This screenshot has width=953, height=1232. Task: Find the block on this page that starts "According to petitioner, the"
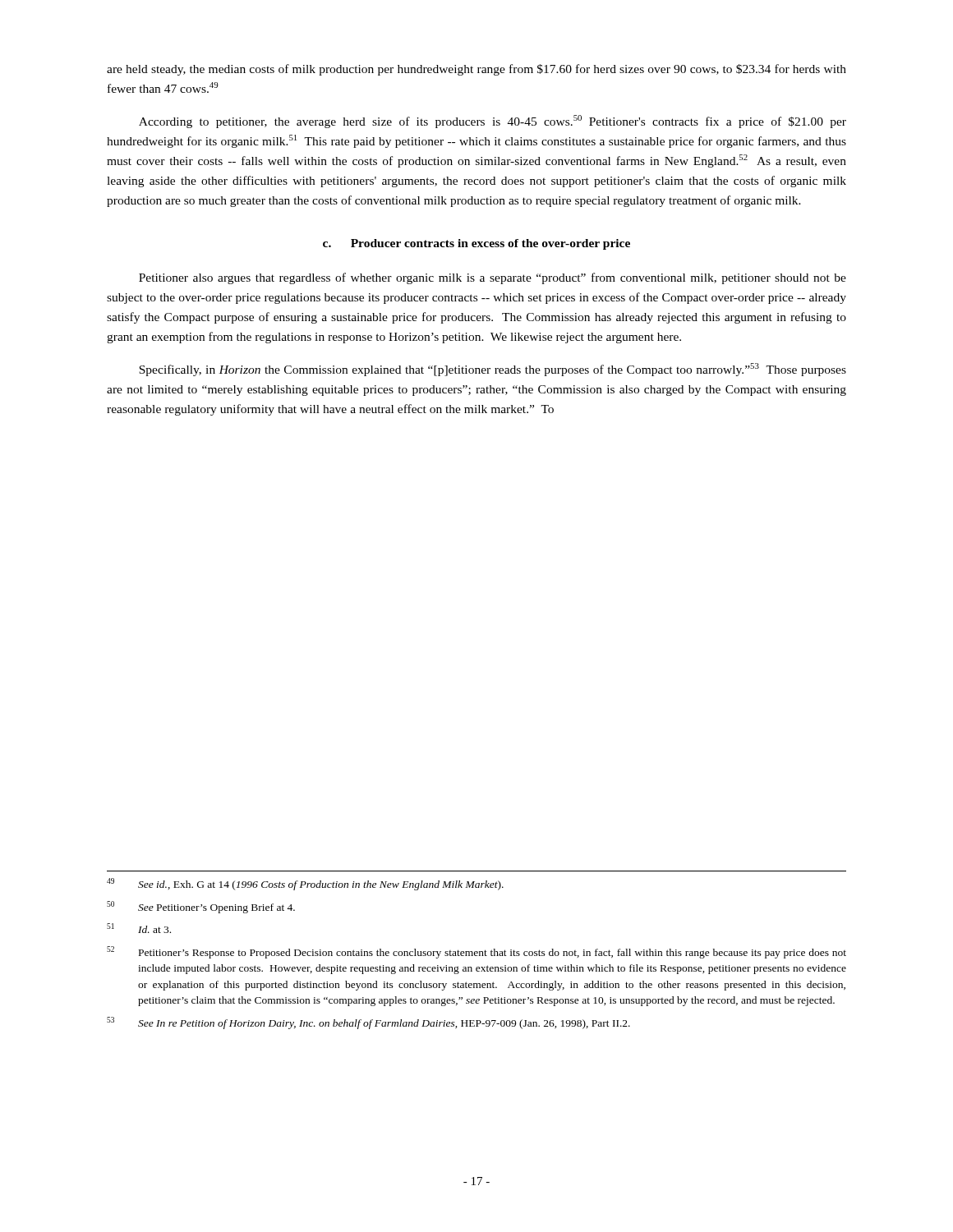(476, 160)
